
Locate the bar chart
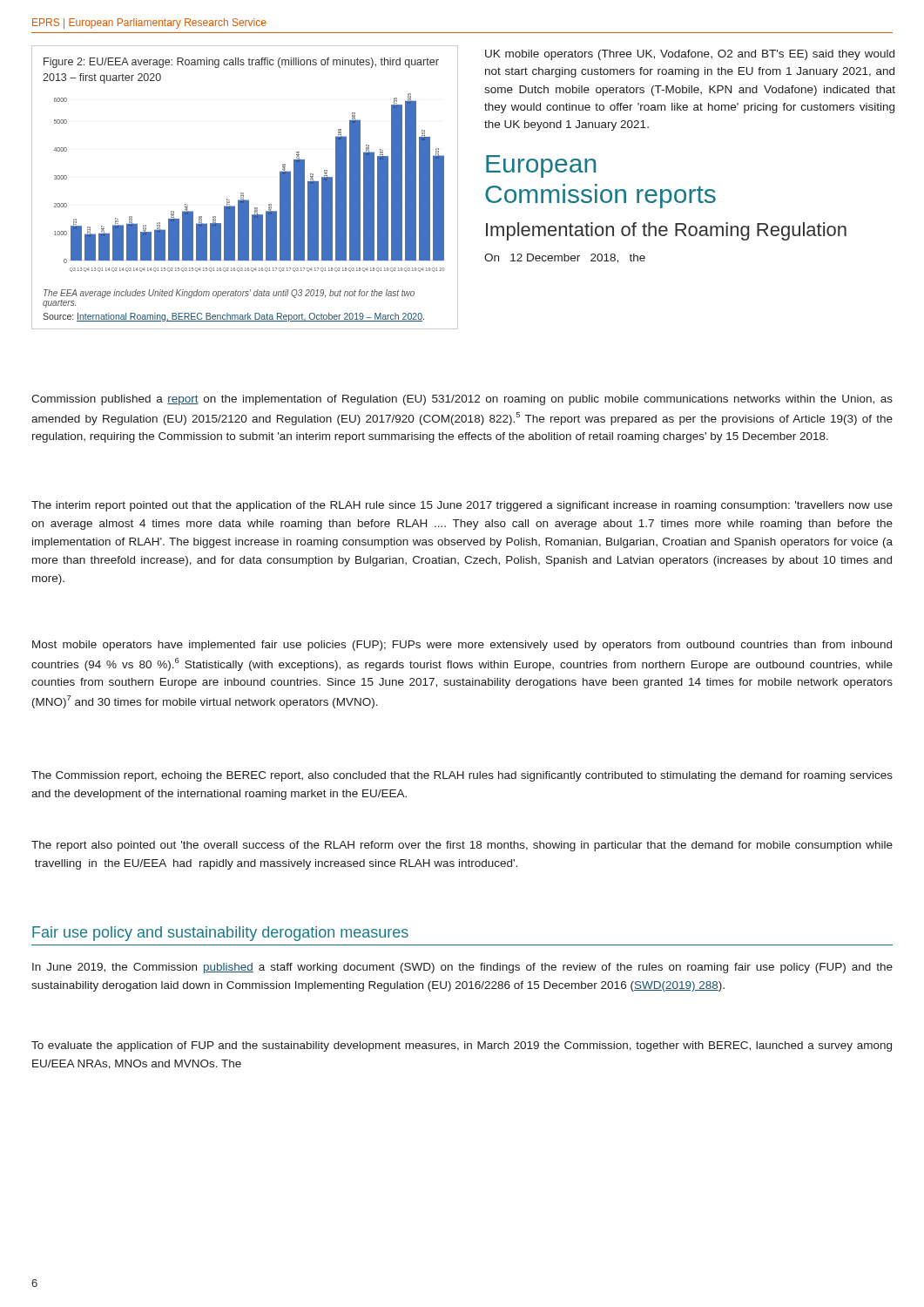(245, 187)
